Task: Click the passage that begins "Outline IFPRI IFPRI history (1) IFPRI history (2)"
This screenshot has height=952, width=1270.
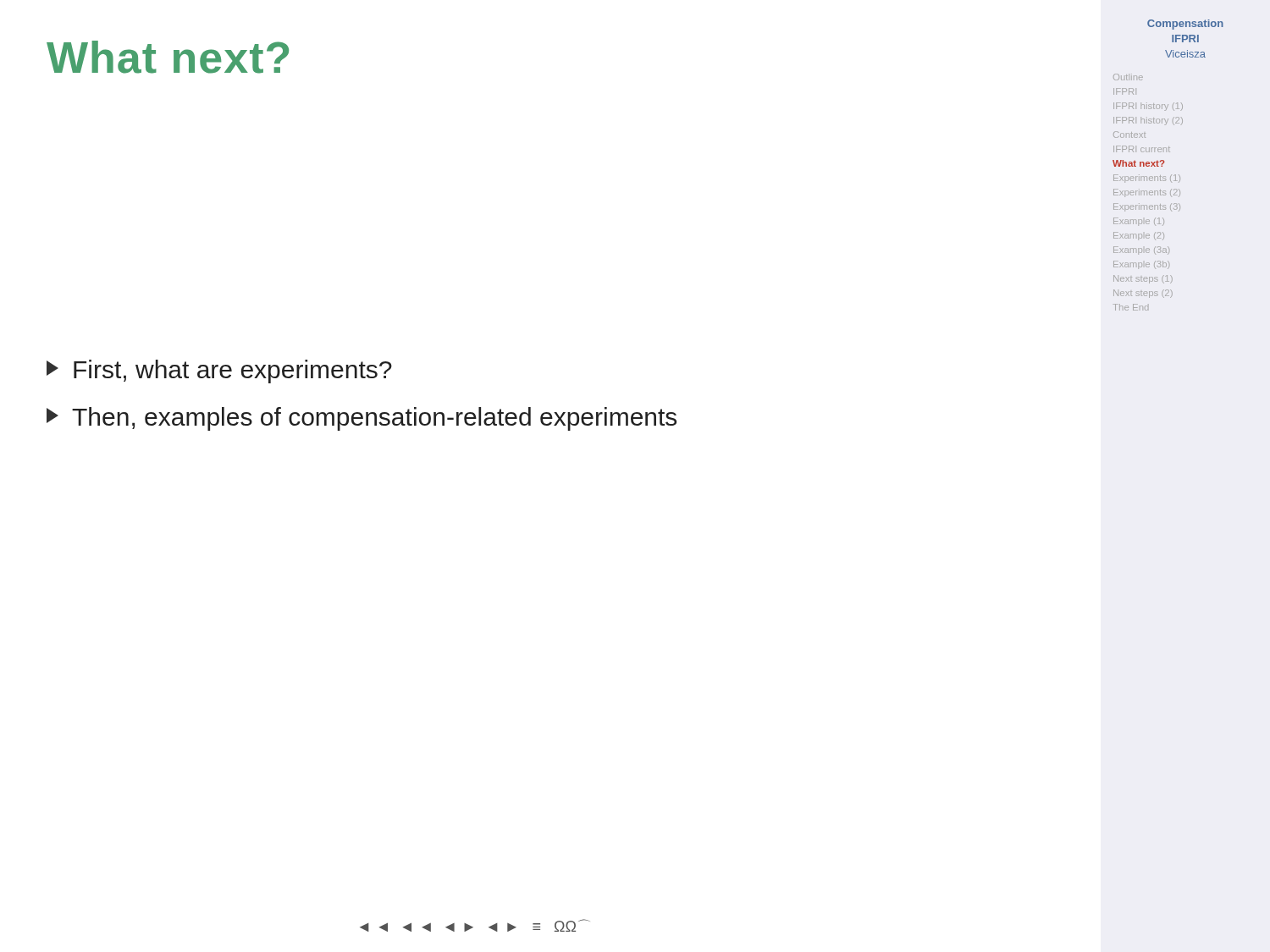Action: coord(1185,192)
